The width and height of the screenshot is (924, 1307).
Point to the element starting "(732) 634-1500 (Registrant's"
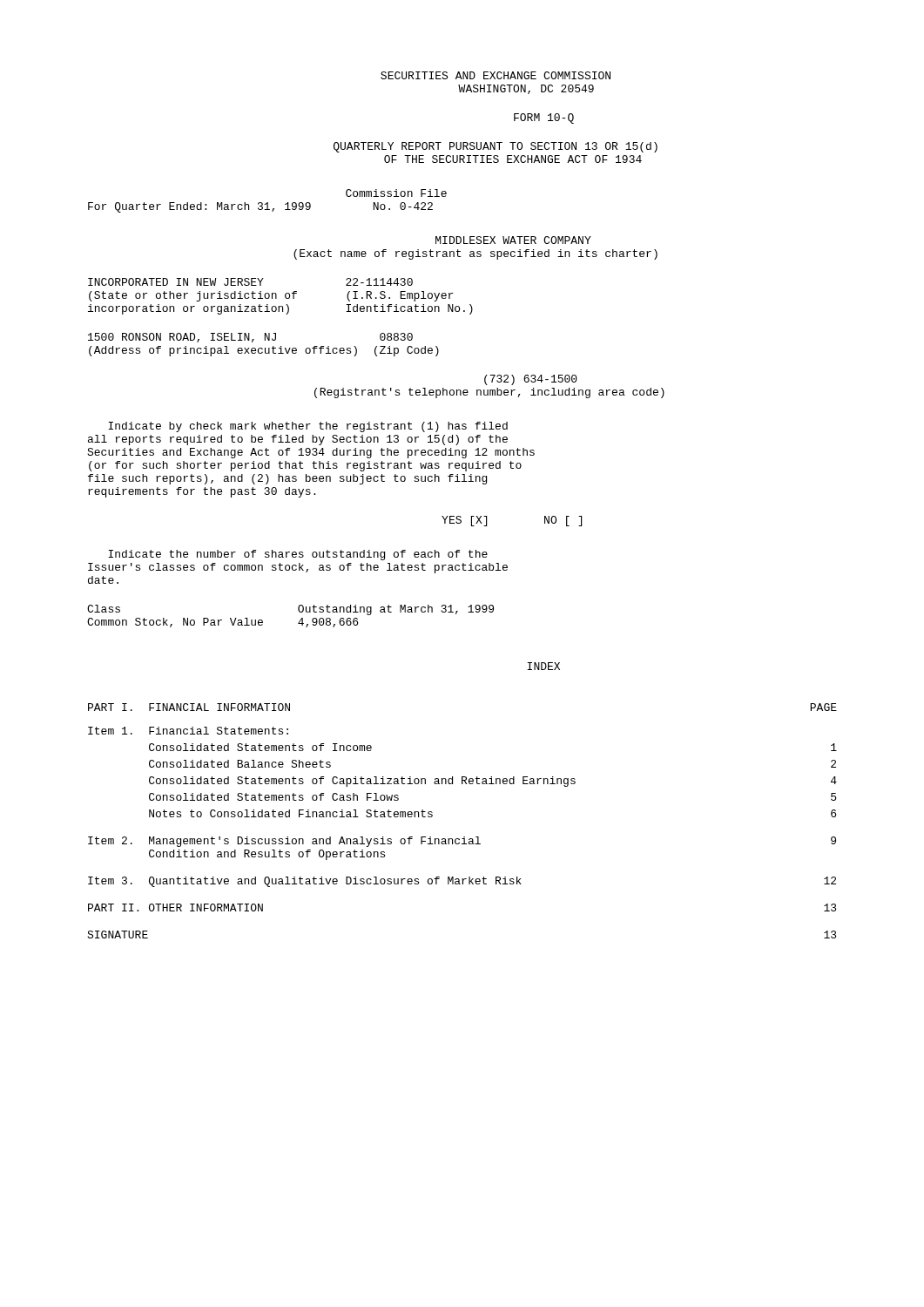coord(462,386)
